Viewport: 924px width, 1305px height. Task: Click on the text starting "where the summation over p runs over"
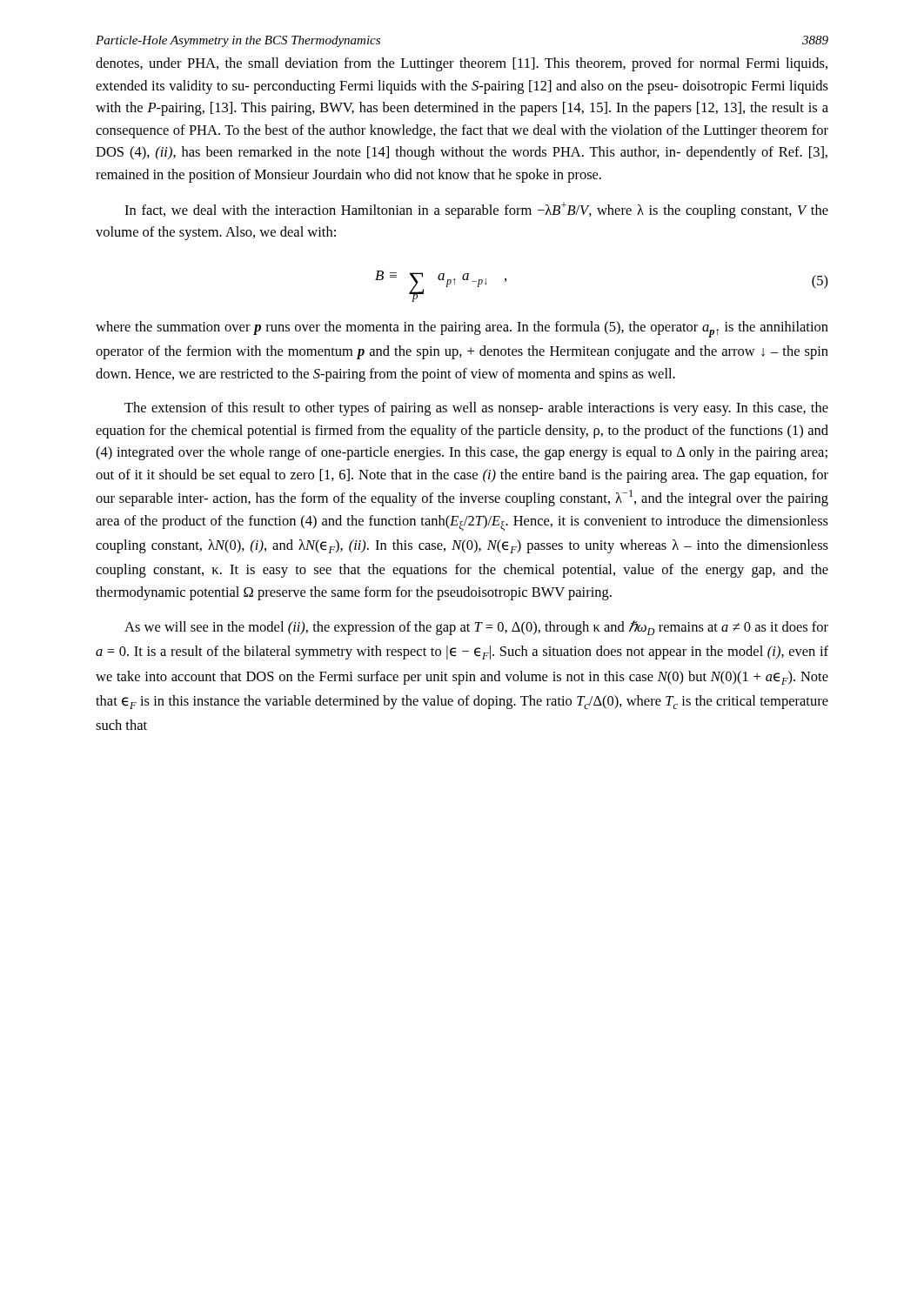pos(462,350)
